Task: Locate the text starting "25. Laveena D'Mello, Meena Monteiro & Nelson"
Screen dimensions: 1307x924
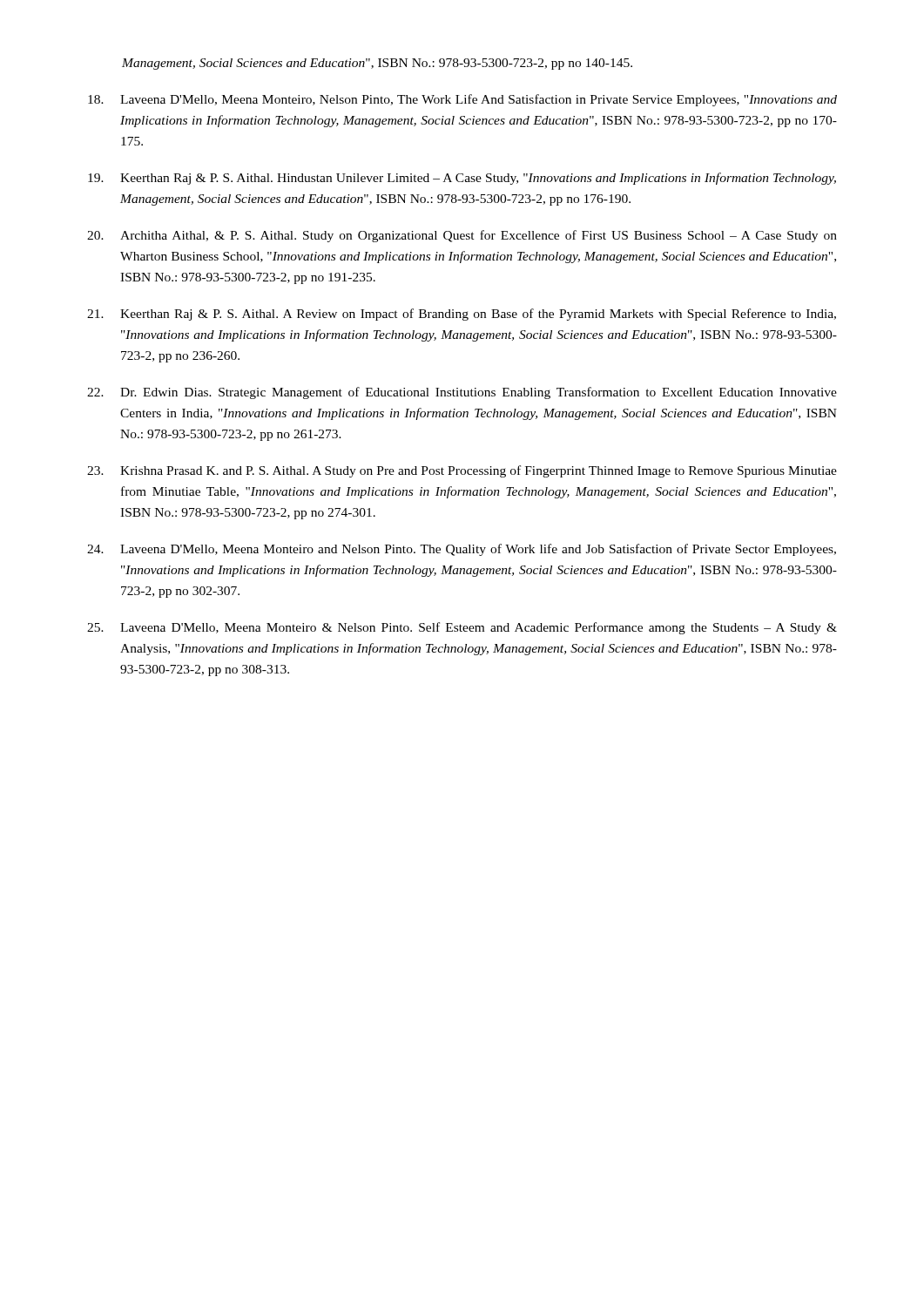Action: (x=462, y=649)
